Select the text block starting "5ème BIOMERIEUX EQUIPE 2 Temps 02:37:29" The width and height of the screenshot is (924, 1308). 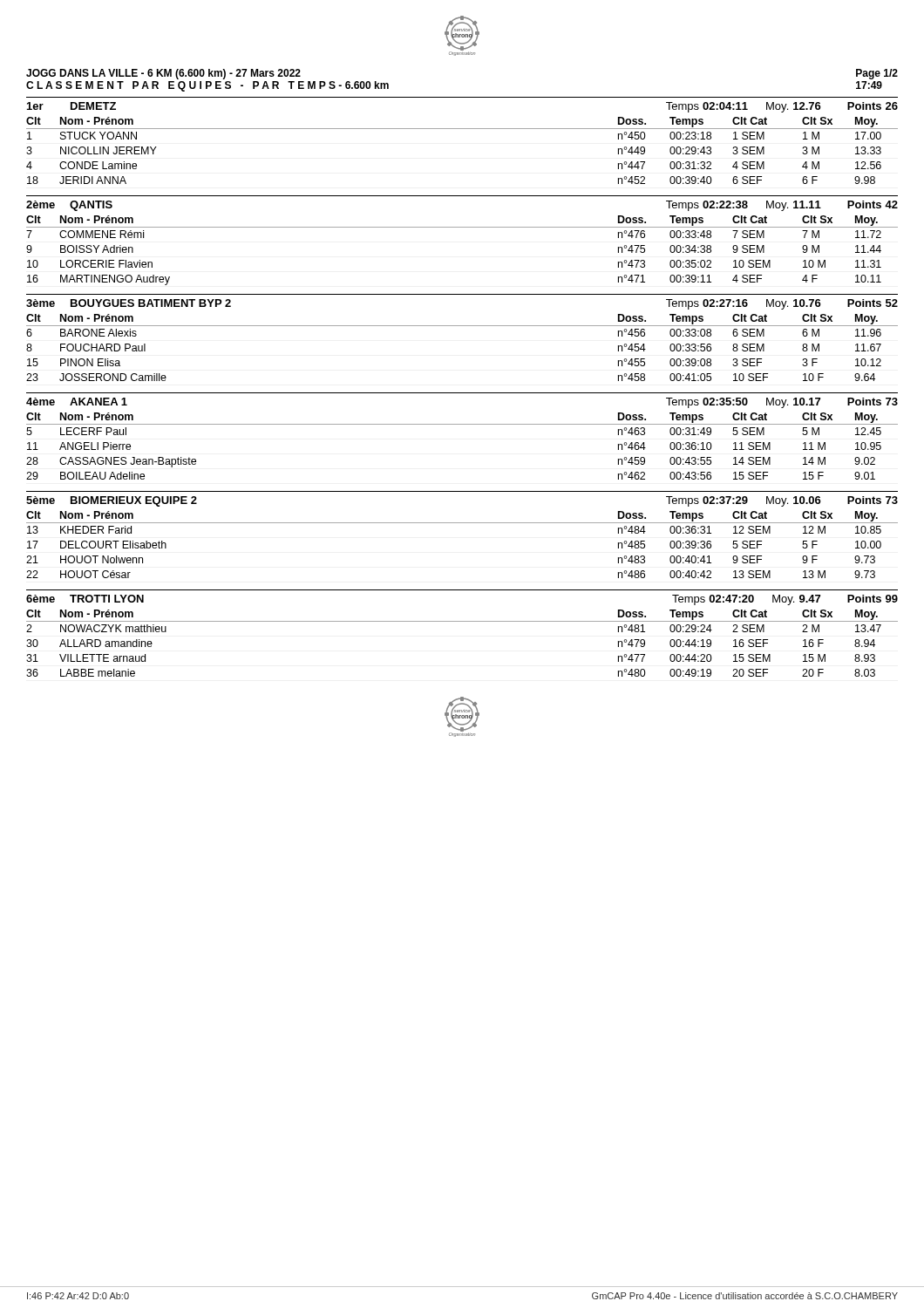coord(462,500)
